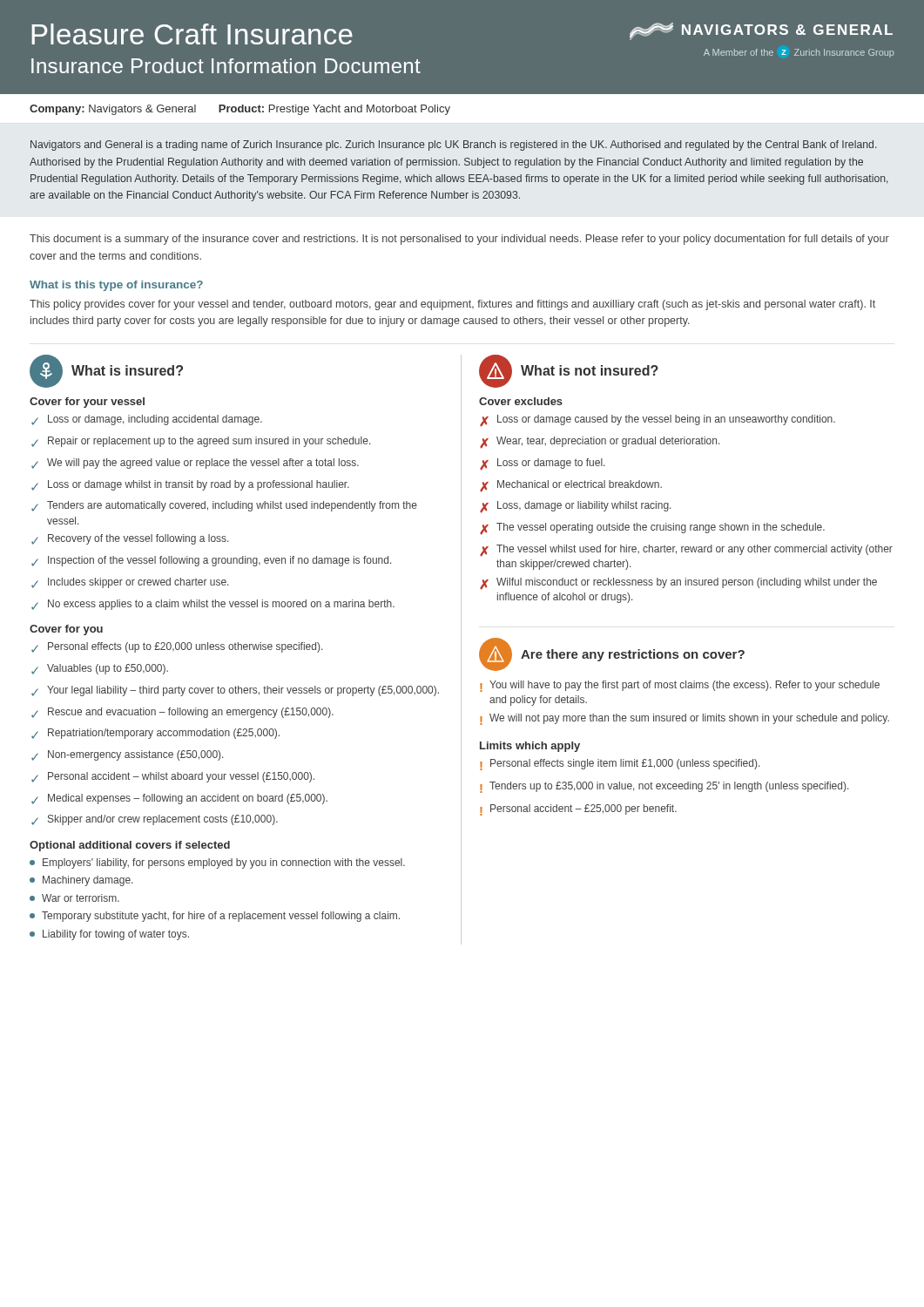Viewport: 924px width, 1307px height.
Task: Click on the list item that says "✓Inspection of the vessel following a grounding,"
Action: click(211, 563)
